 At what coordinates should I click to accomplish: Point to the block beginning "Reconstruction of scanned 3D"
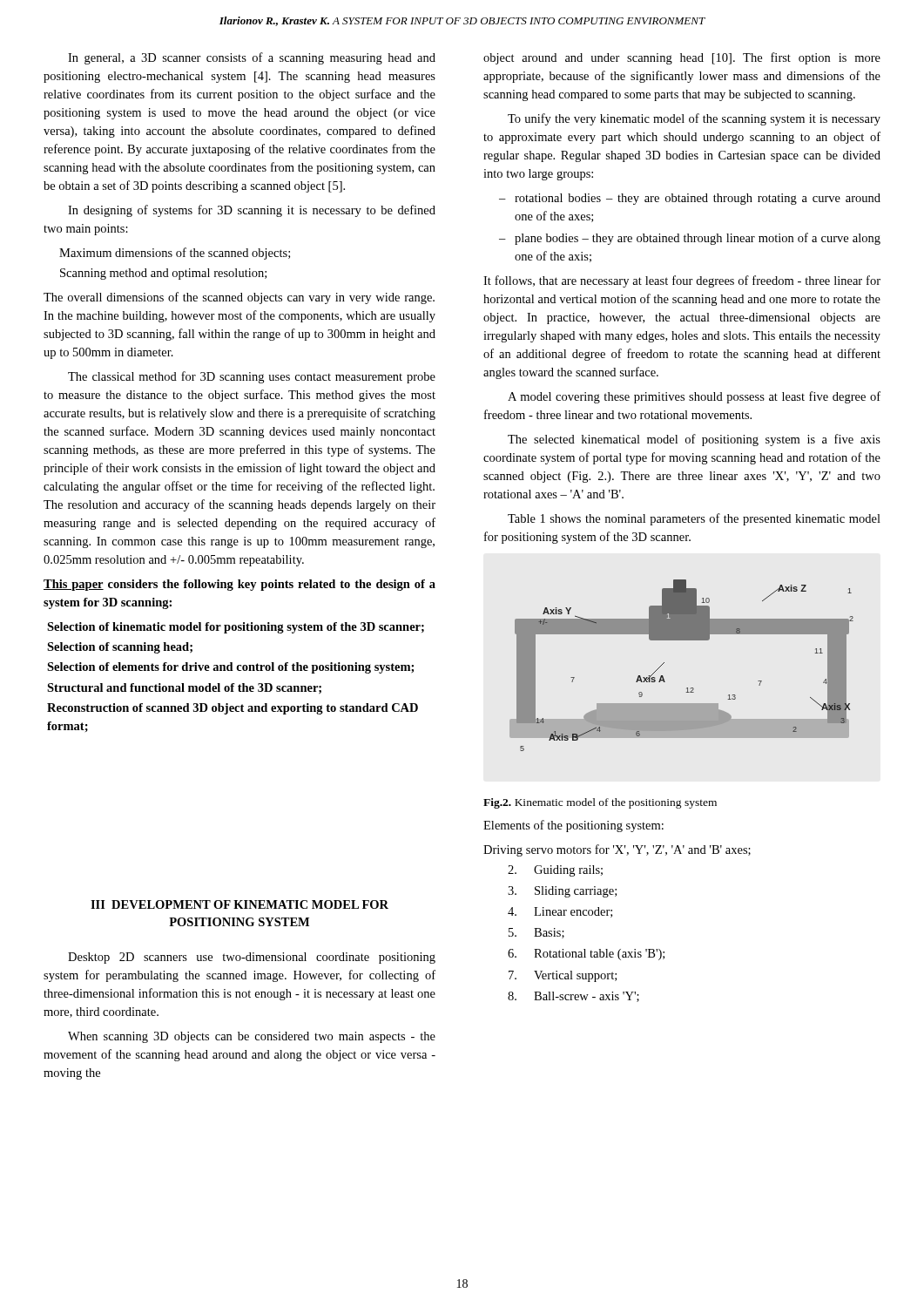pos(233,716)
